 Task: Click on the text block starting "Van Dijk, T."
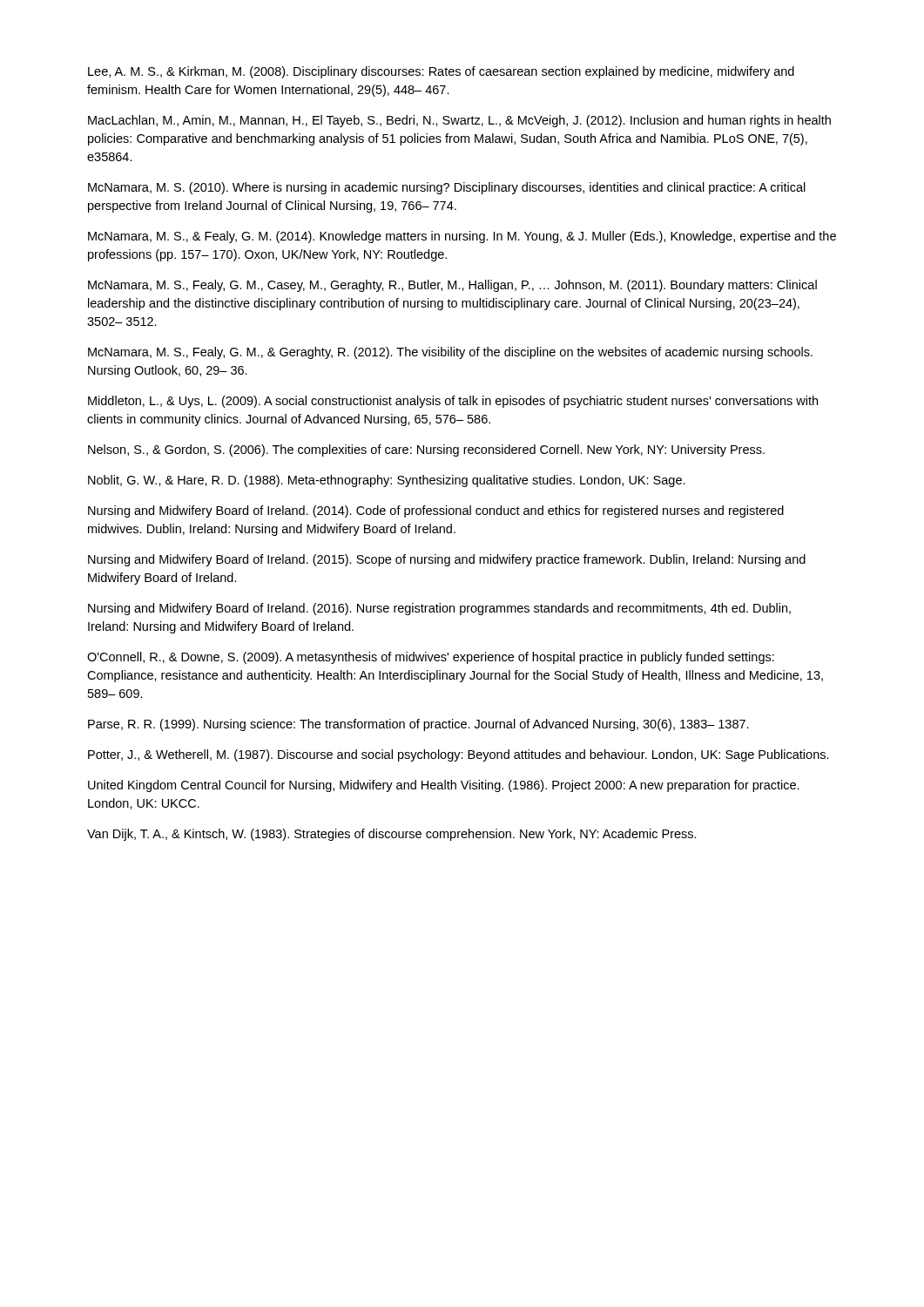[392, 834]
